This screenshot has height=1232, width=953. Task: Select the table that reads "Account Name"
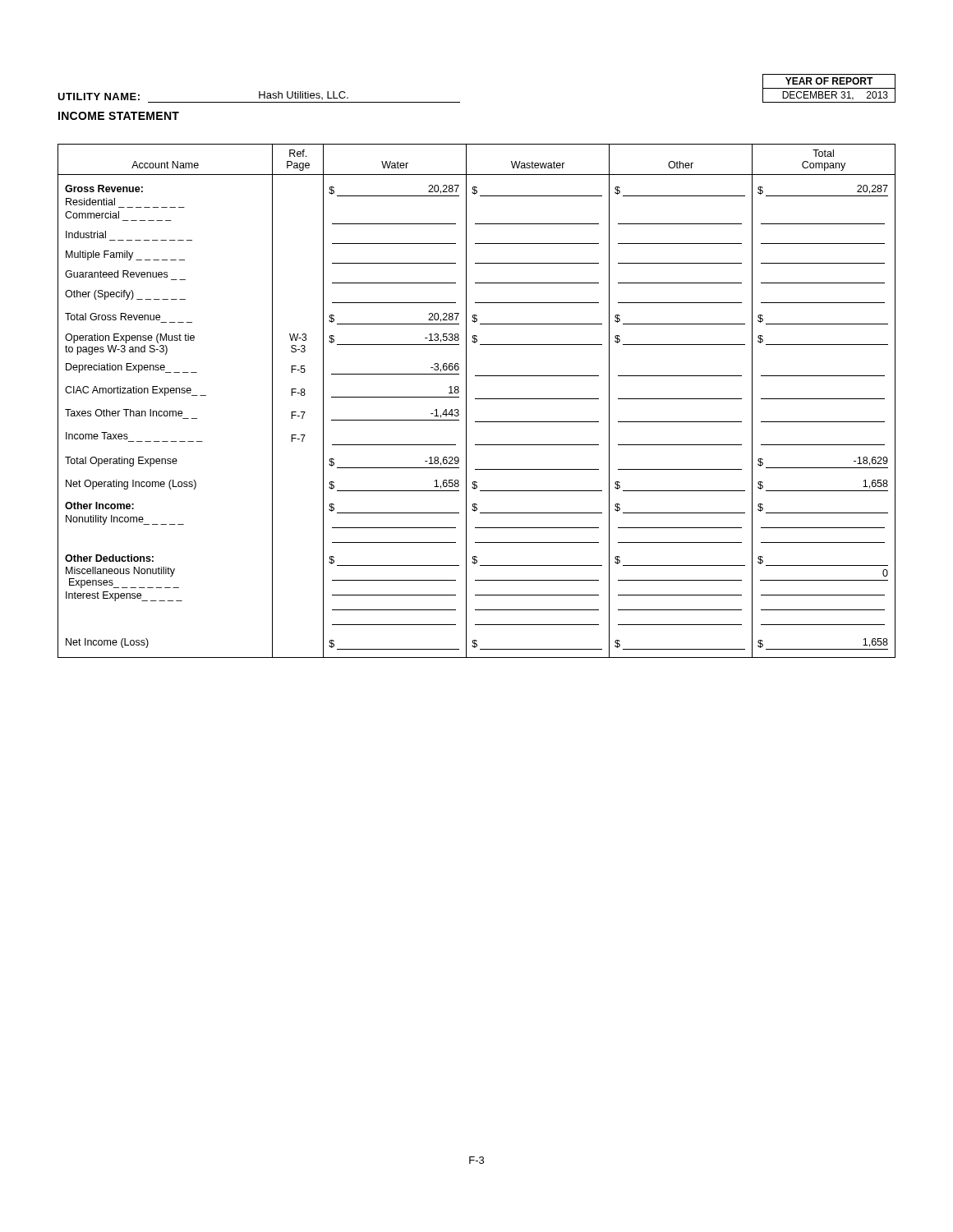tap(476, 401)
